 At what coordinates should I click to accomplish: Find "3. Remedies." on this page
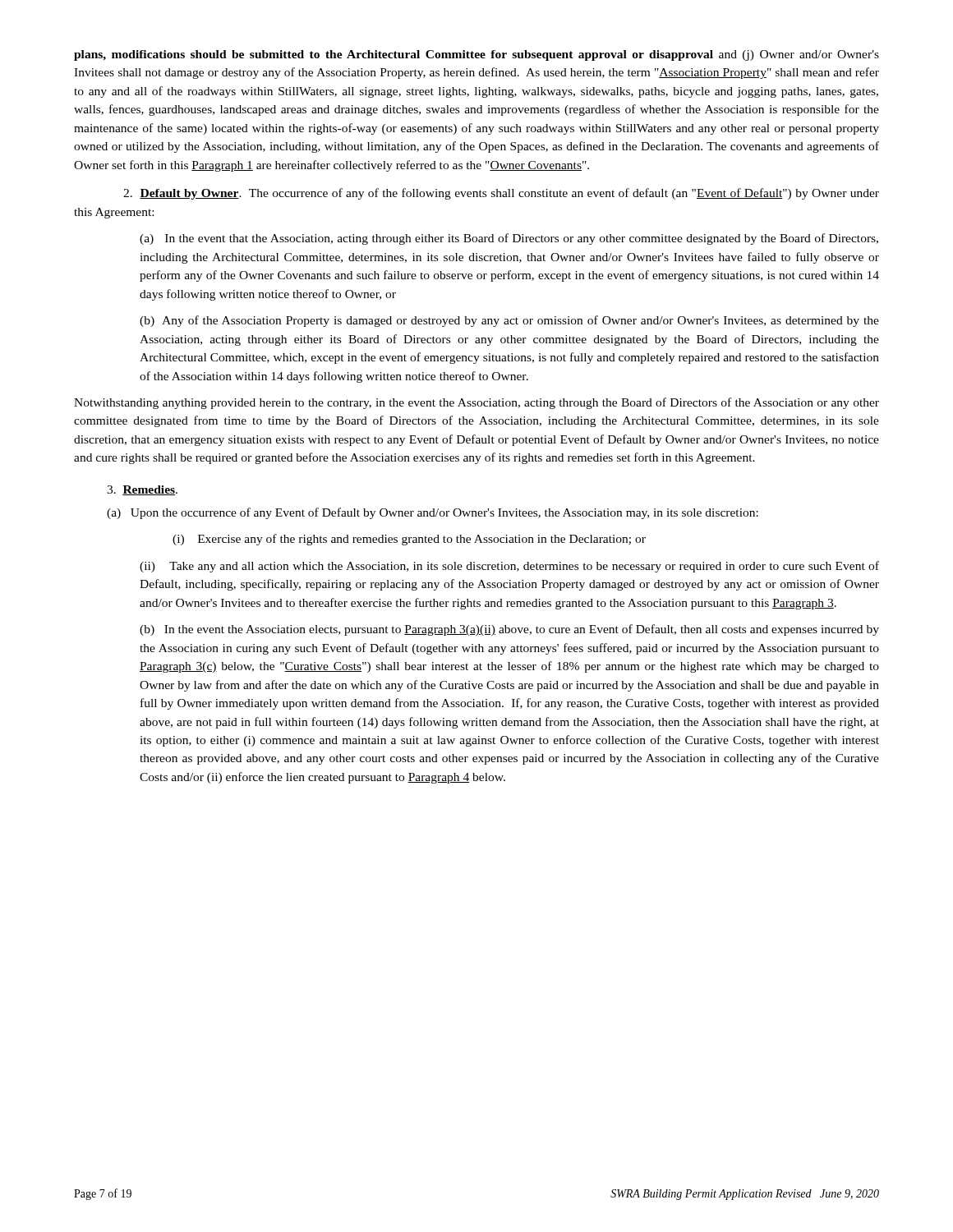pyautogui.click(x=143, y=489)
